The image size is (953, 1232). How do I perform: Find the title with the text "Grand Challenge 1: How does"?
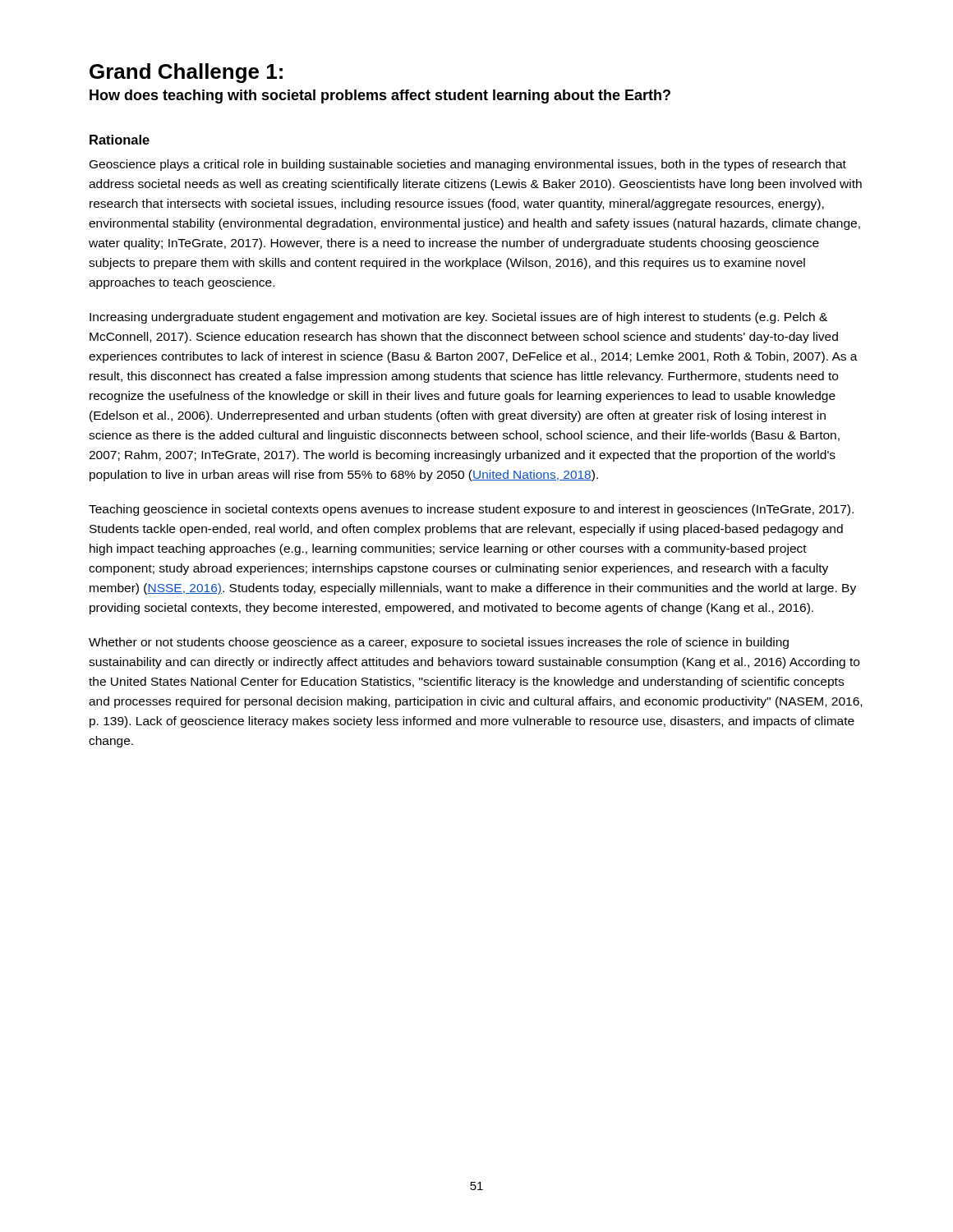click(476, 82)
